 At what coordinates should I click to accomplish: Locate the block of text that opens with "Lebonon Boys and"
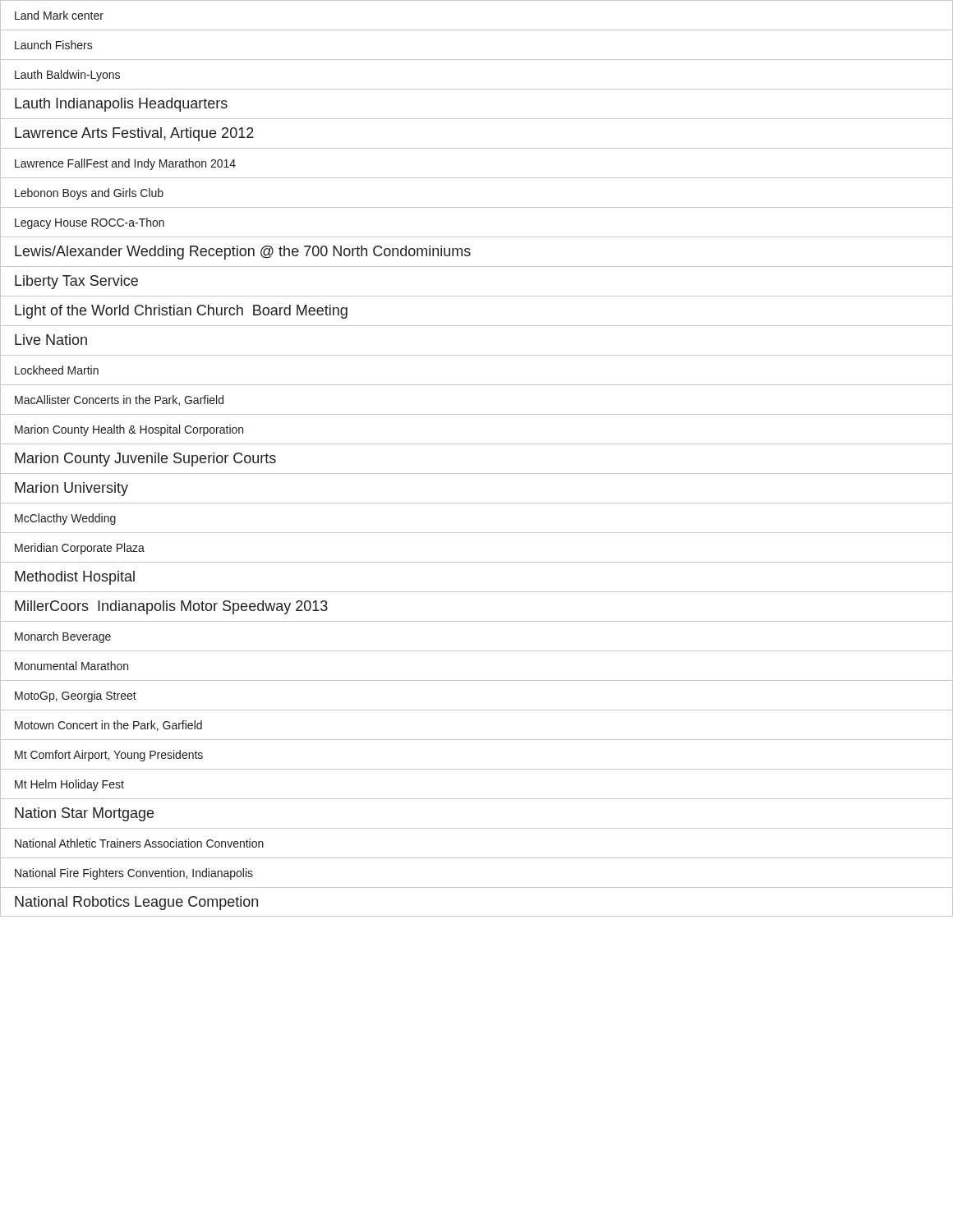tap(89, 193)
